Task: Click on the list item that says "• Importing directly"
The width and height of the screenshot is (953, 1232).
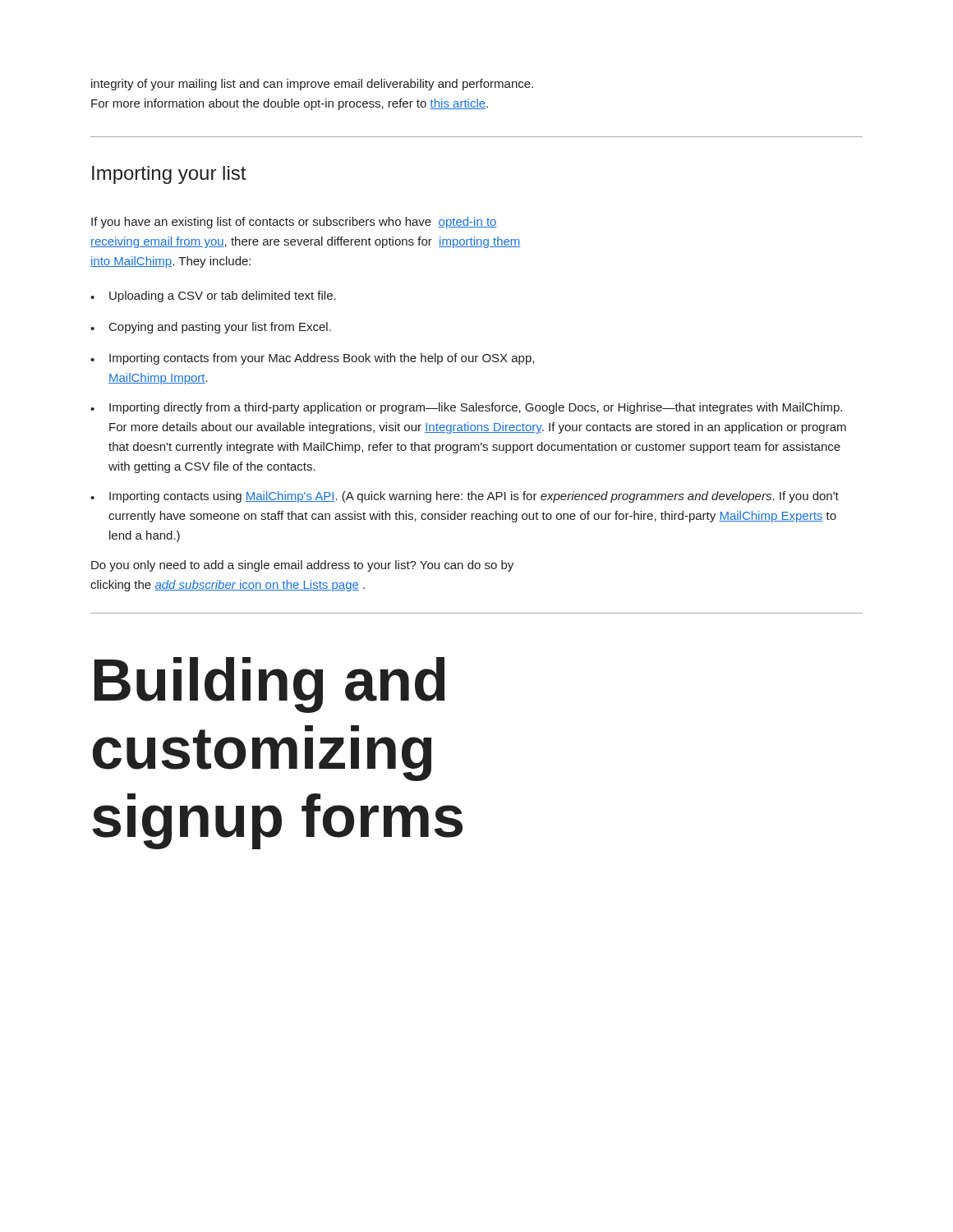Action: pyautogui.click(x=476, y=437)
